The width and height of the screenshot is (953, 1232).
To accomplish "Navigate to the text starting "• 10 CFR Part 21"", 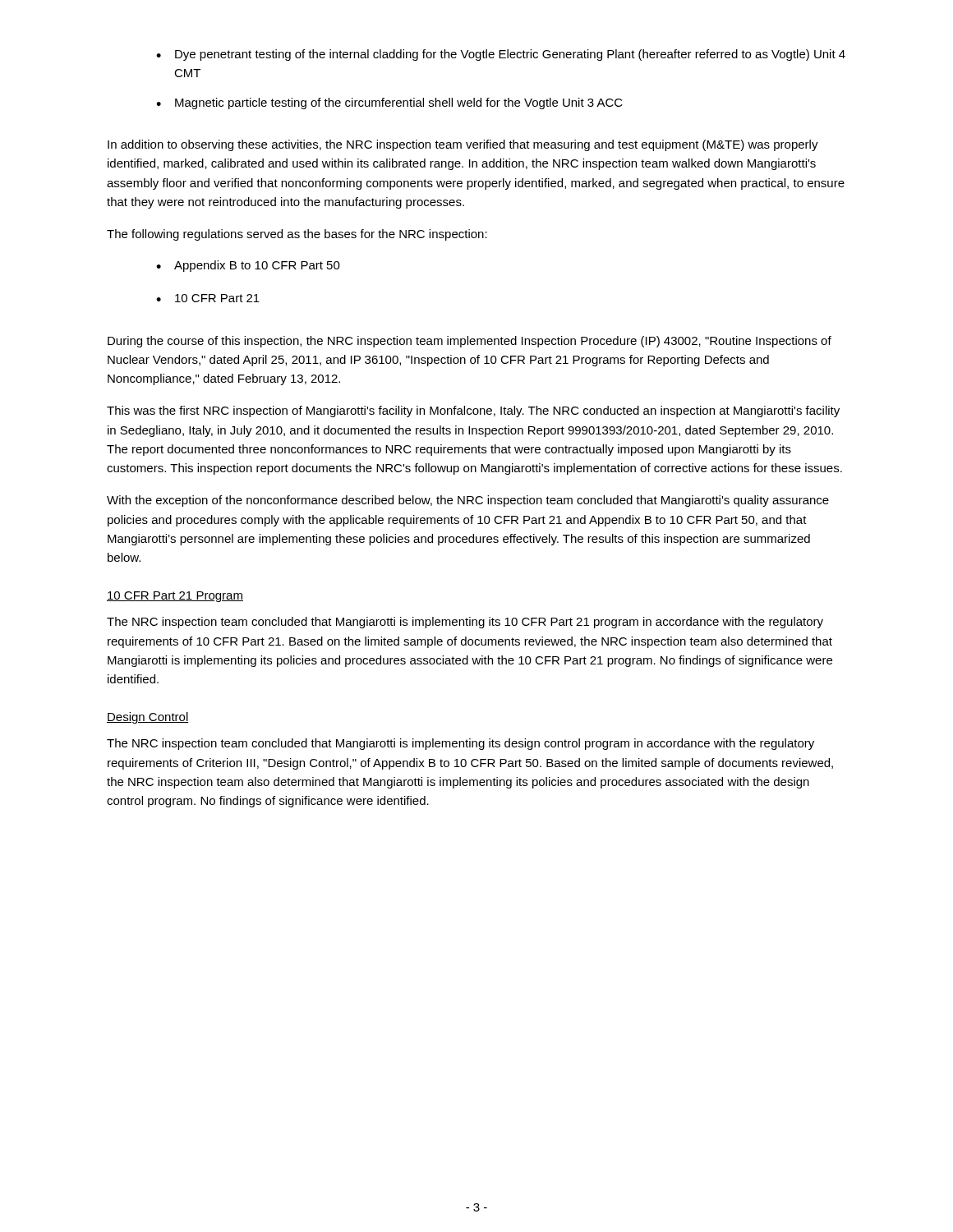I will click(208, 298).
